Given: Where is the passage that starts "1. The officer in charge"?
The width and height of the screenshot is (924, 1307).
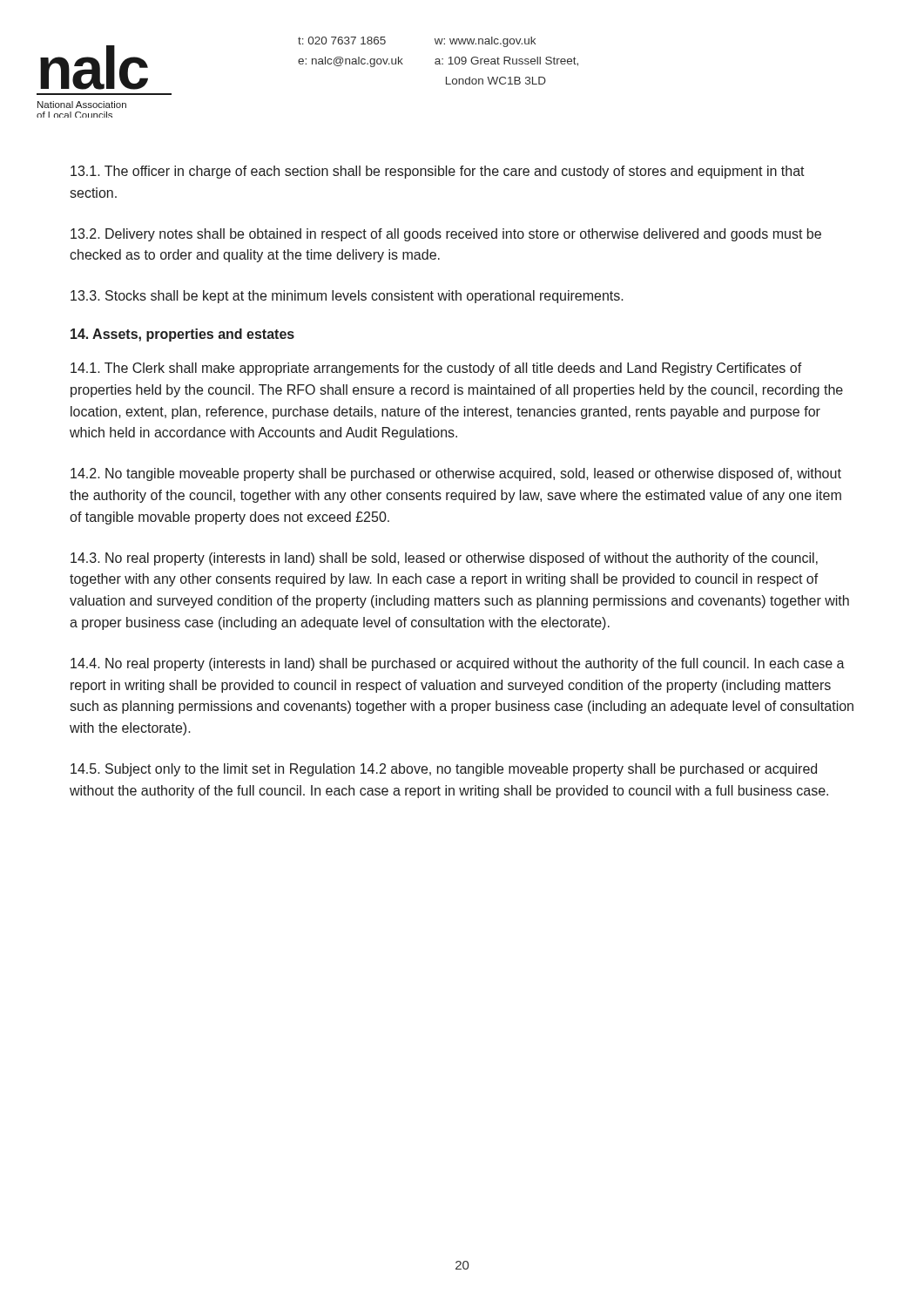Looking at the screenshot, I should 437,182.
